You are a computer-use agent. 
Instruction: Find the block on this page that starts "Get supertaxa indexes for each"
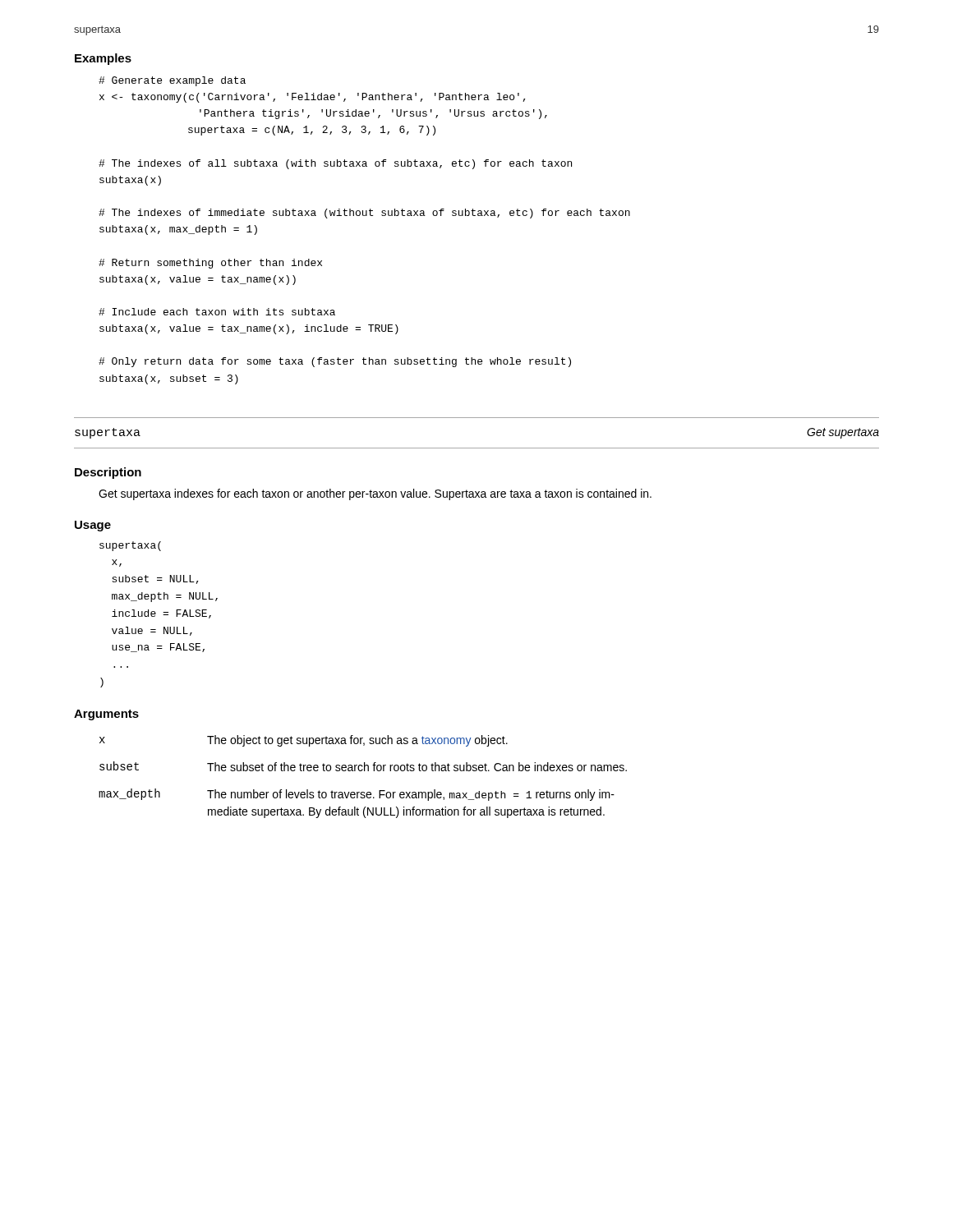(375, 493)
